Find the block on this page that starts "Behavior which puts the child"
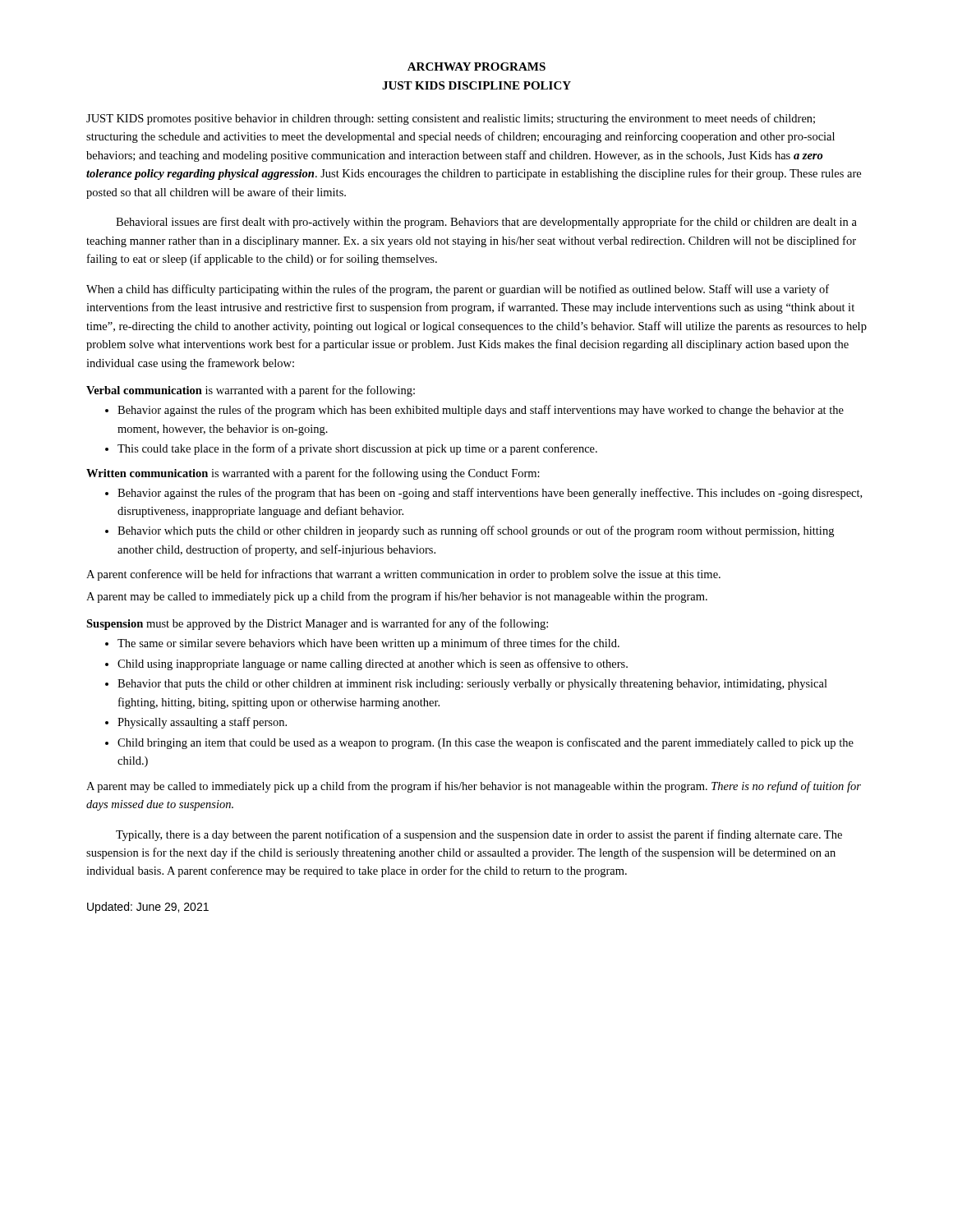 [x=476, y=540]
